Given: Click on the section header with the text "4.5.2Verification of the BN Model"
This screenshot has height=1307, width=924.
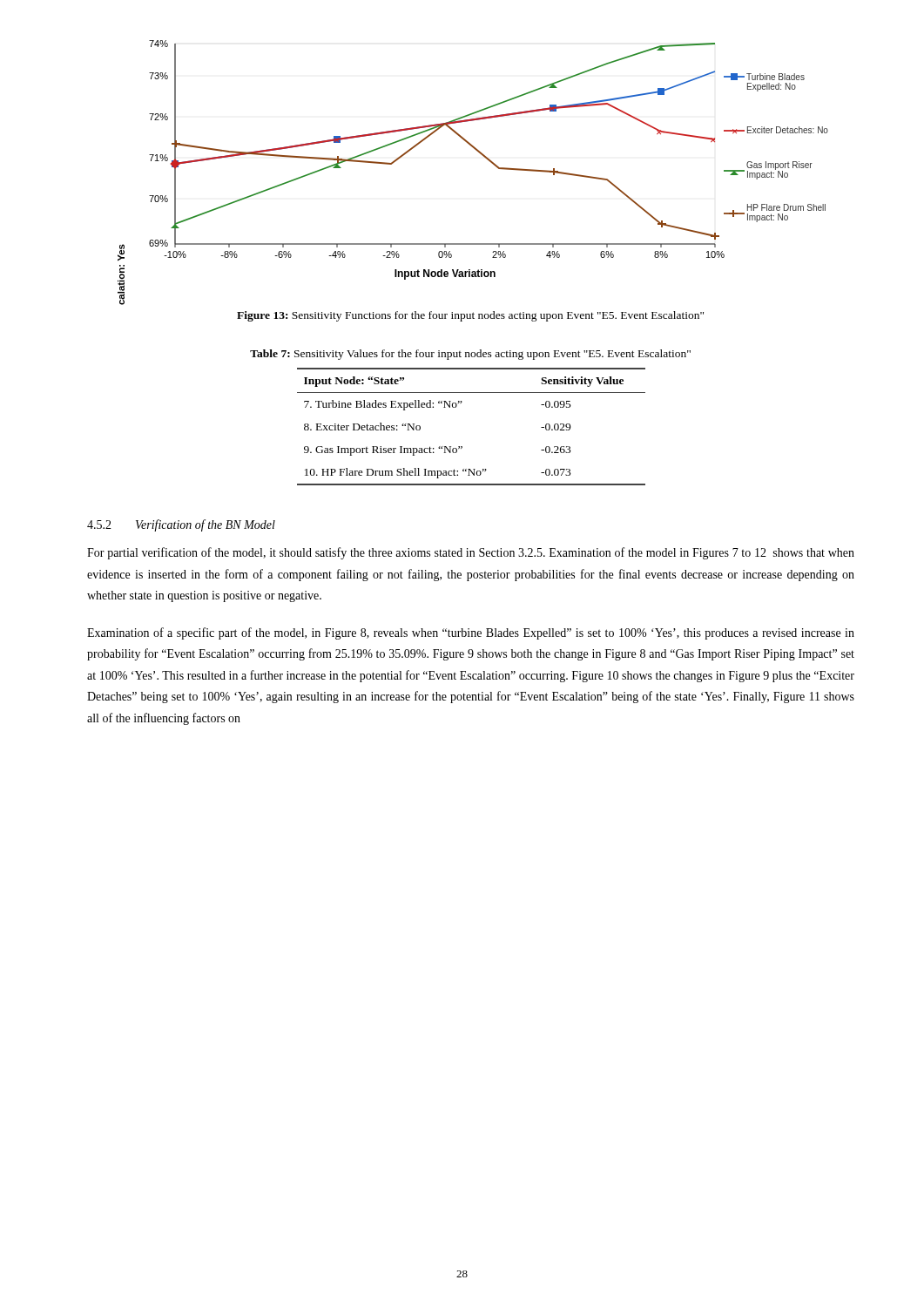Looking at the screenshot, I should tap(181, 525).
